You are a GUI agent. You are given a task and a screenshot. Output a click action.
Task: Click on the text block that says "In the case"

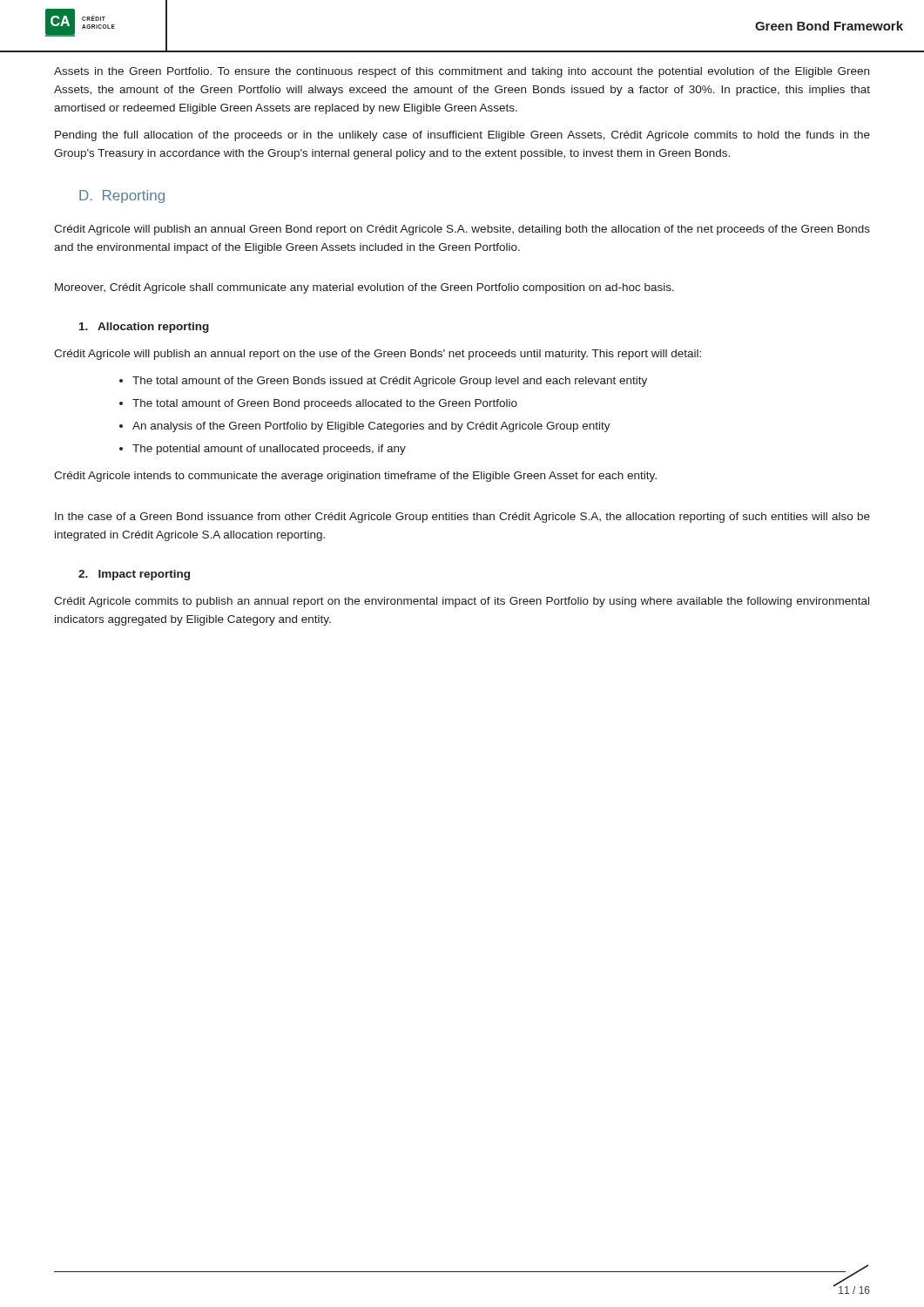[x=462, y=525]
